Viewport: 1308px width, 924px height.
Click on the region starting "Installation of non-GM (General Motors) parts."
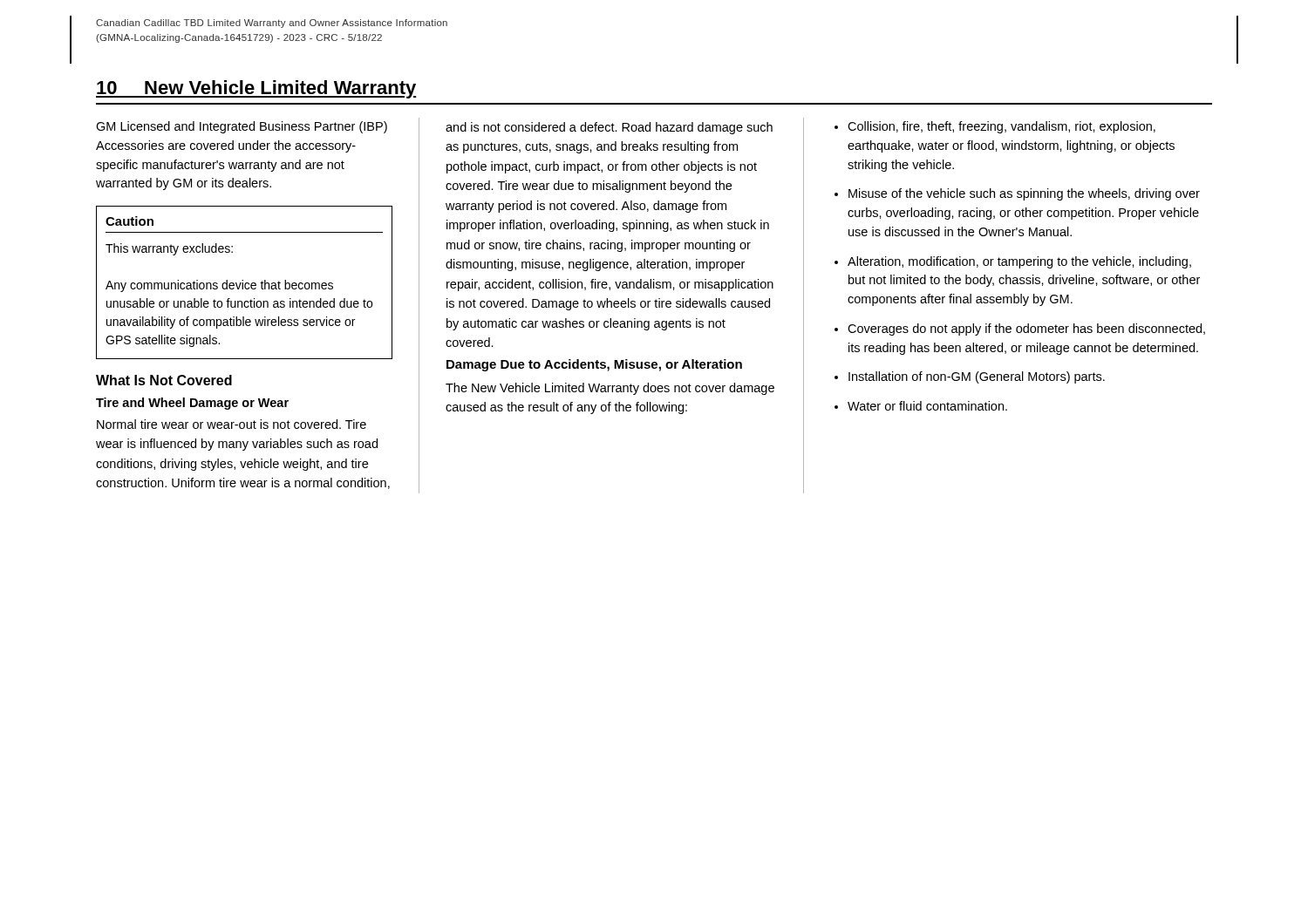[x=977, y=377]
